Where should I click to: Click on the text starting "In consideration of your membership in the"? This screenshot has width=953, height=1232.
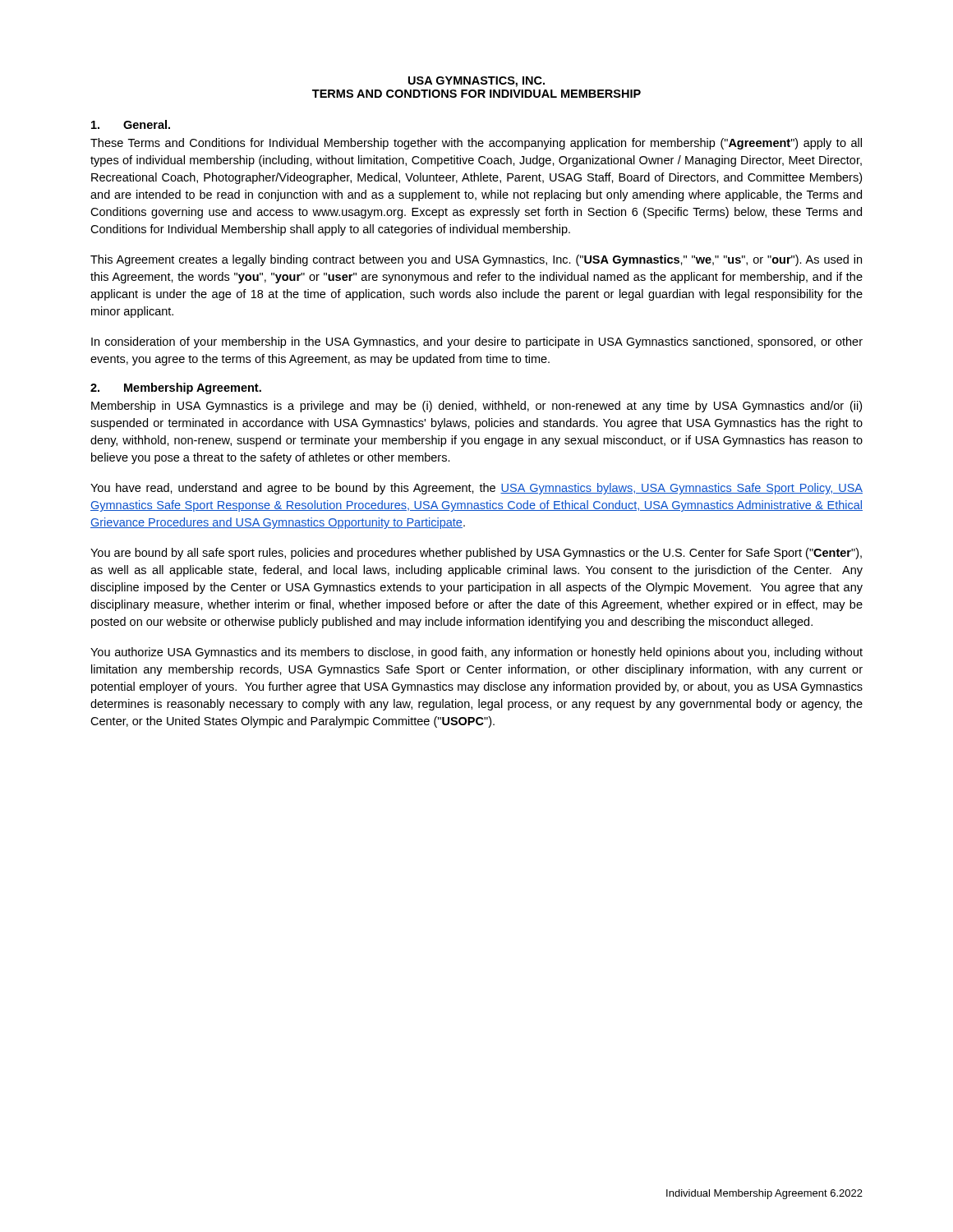pyautogui.click(x=476, y=350)
